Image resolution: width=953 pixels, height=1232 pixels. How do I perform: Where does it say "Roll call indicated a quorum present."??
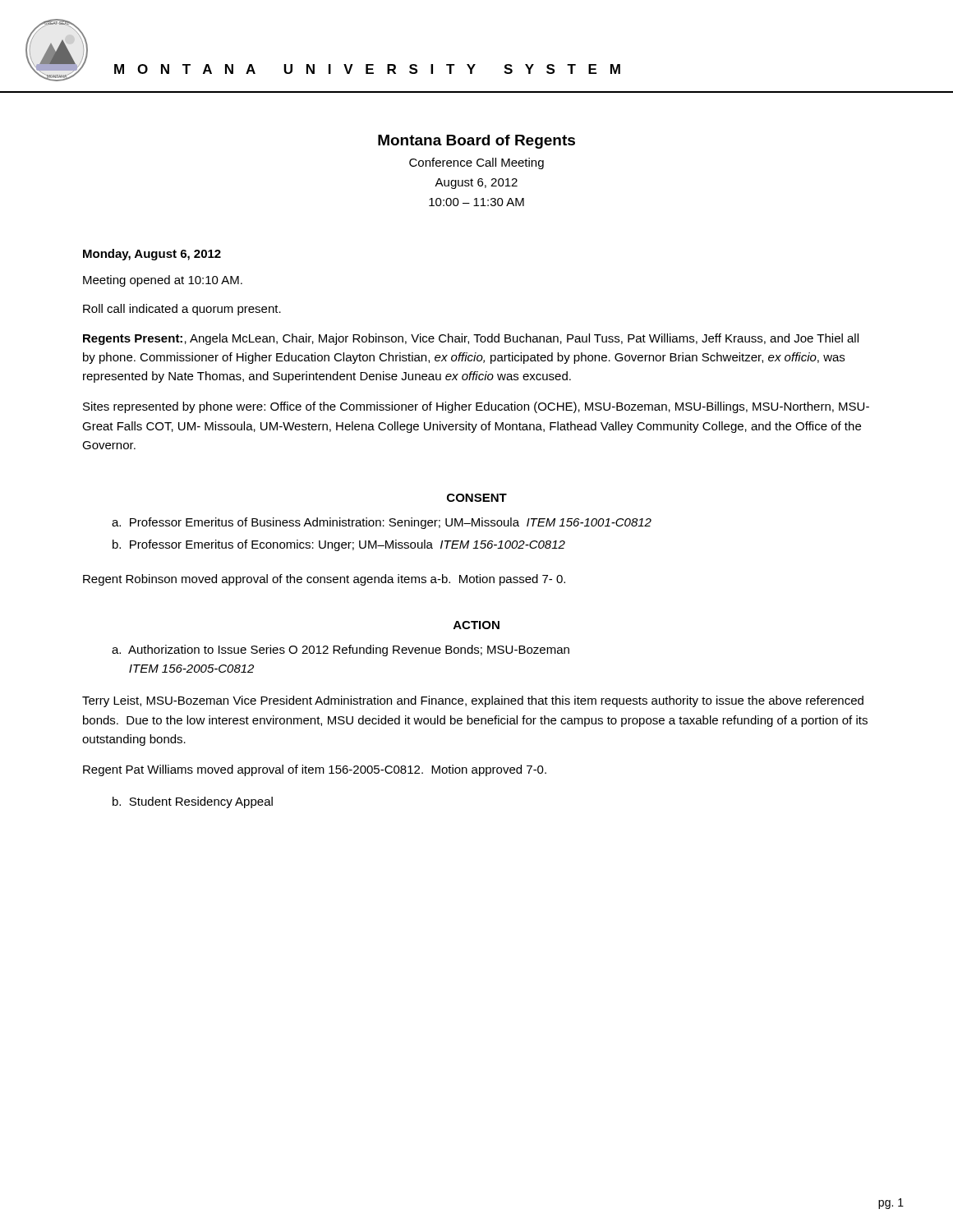[x=182, y=309]
